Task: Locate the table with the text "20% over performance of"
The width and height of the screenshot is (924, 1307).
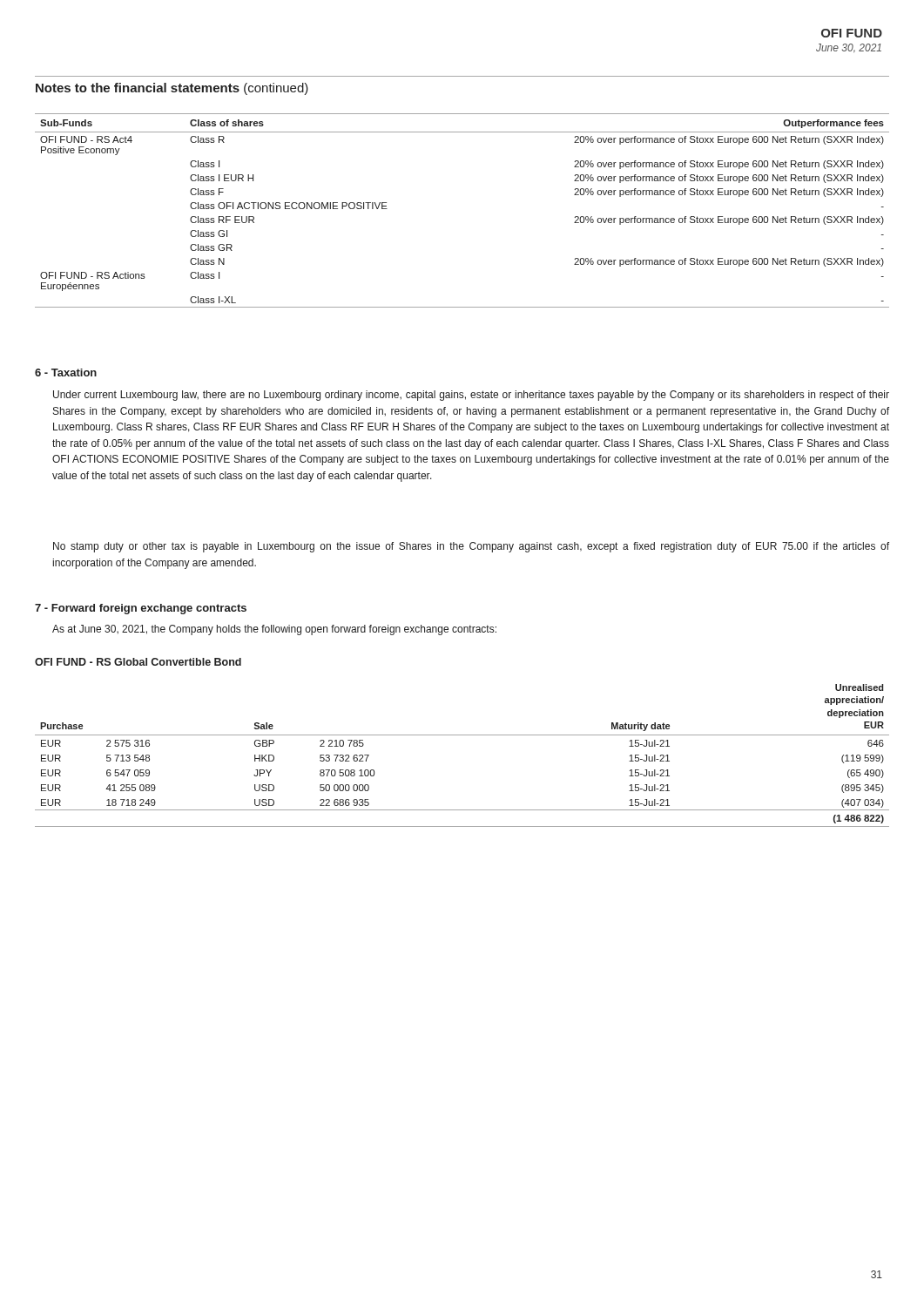Action: (x=462, y=210)
